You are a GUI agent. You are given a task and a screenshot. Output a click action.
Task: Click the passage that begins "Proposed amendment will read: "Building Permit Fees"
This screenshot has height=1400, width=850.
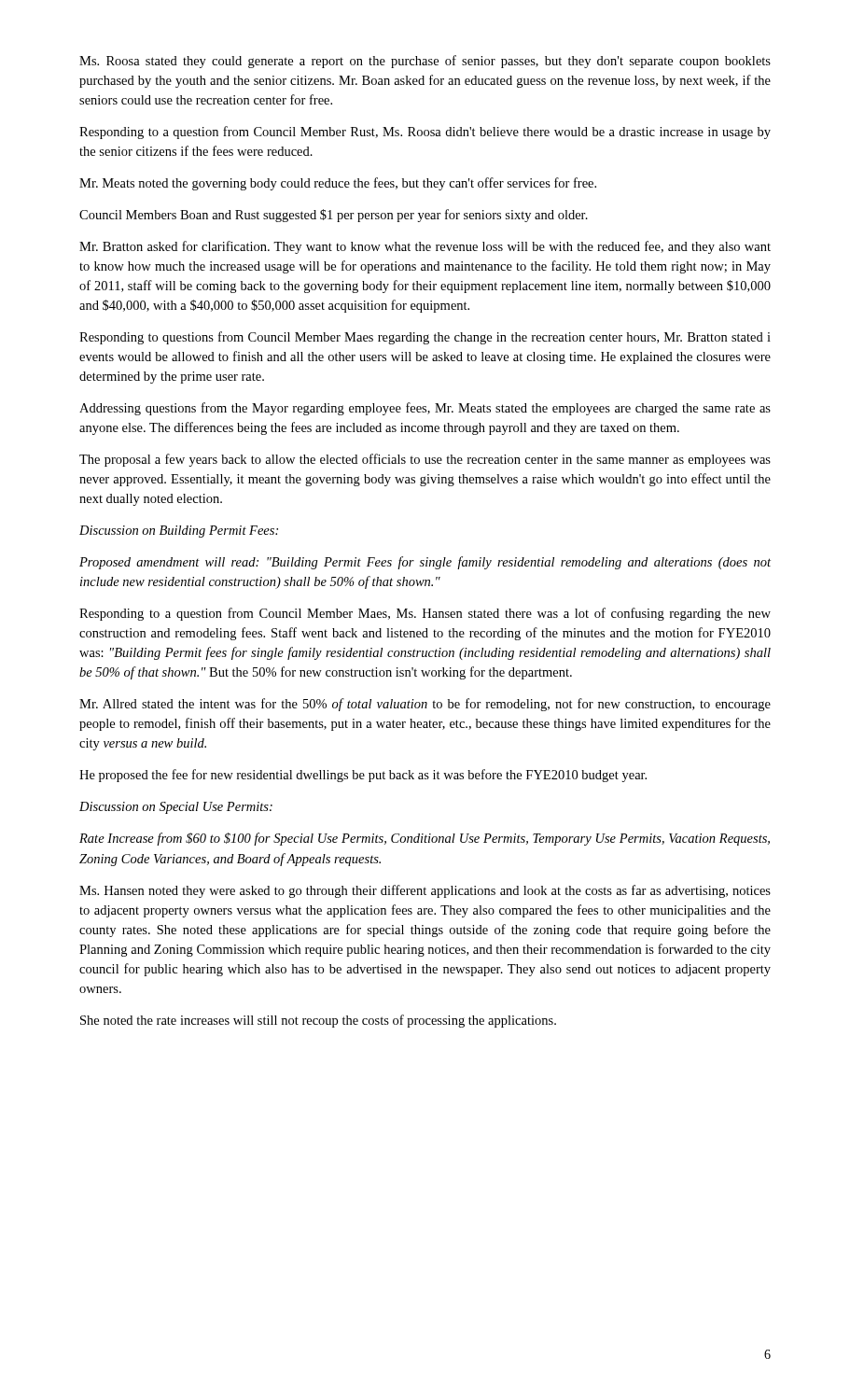[425, 572]
